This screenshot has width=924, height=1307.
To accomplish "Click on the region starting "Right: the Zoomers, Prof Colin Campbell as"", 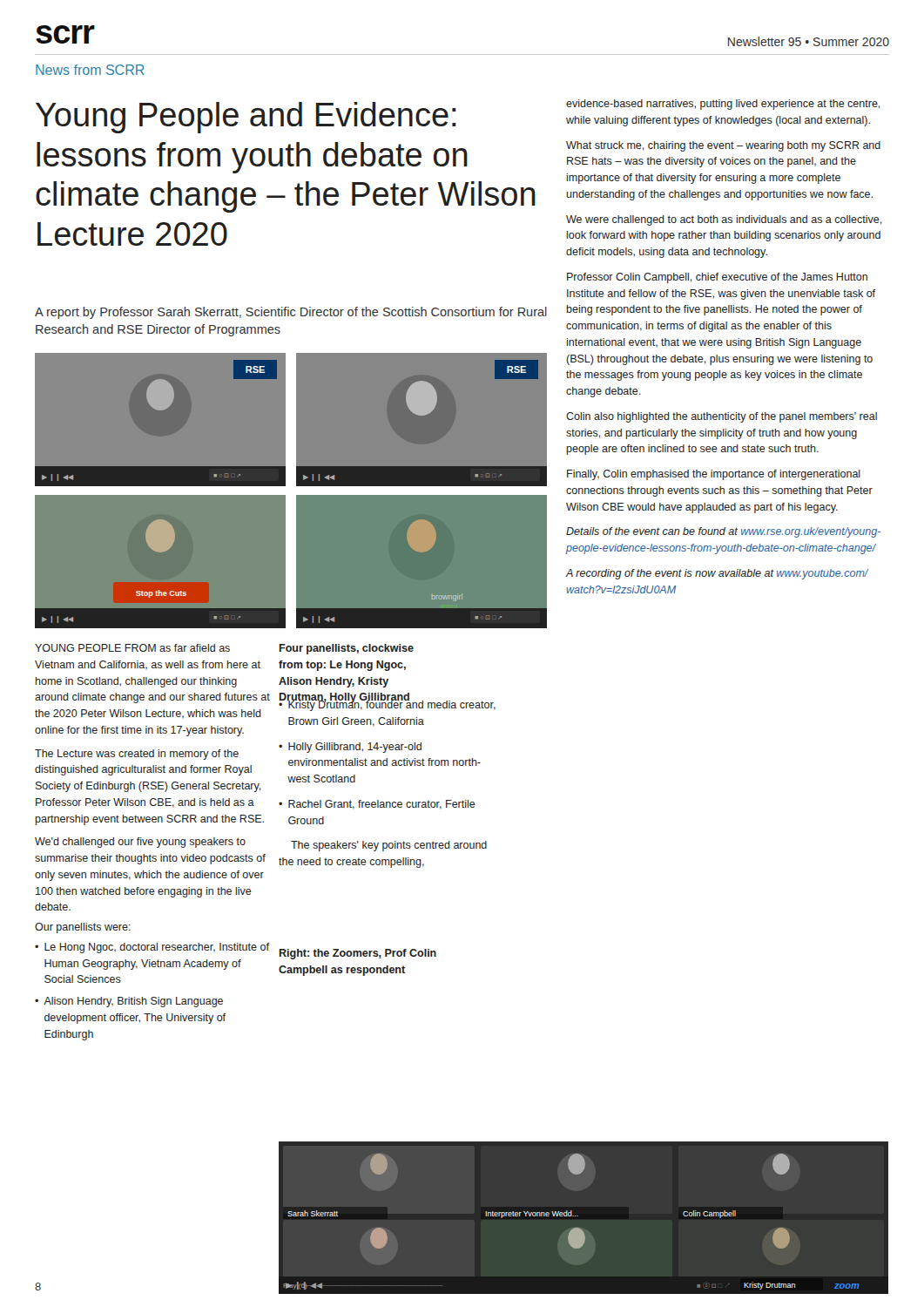I will point(366,962).
